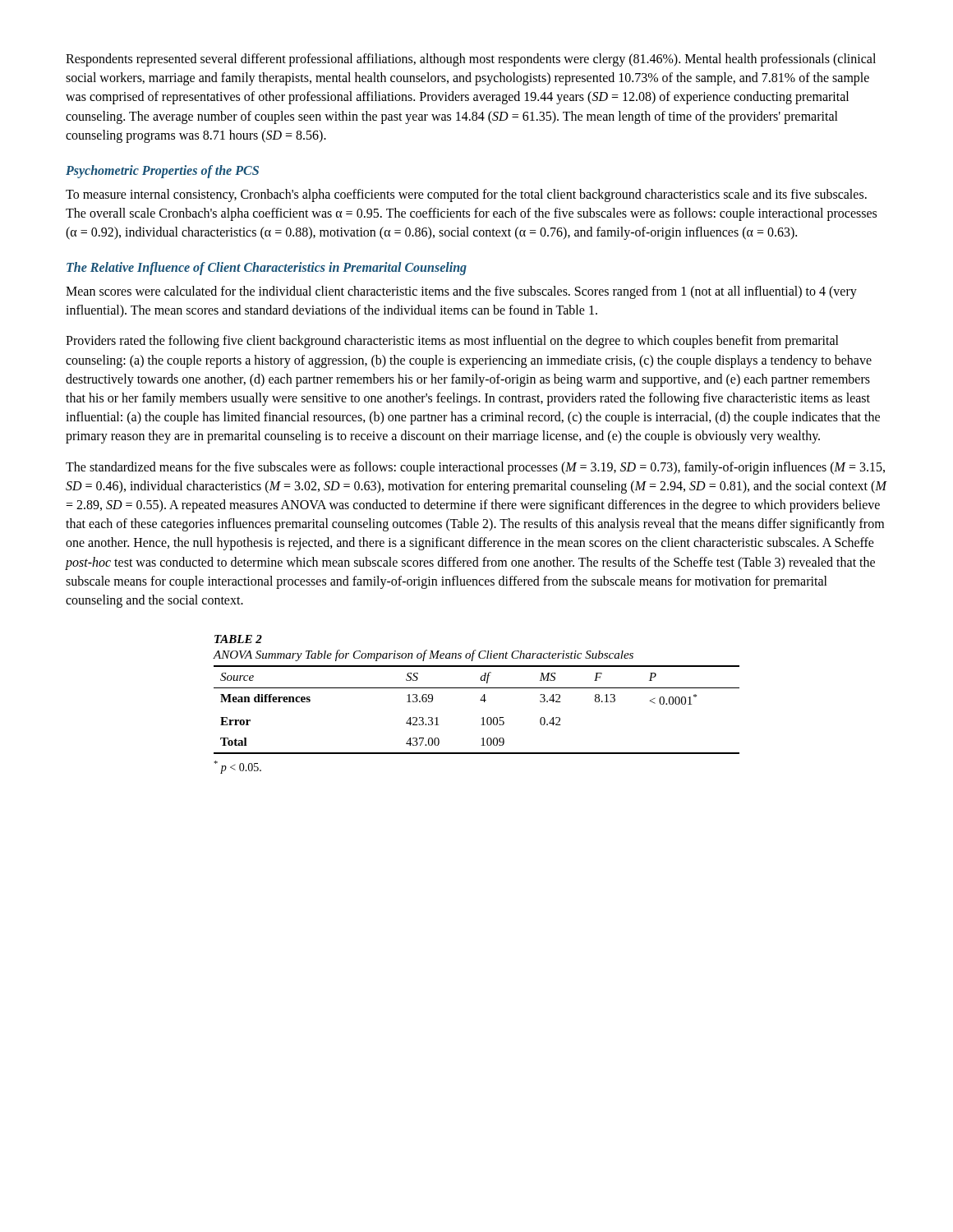The image size is (953, 1232).
Task: Navigate to the region starting "Psychometric Properties of the PCS"
Action: coord(162,170)
